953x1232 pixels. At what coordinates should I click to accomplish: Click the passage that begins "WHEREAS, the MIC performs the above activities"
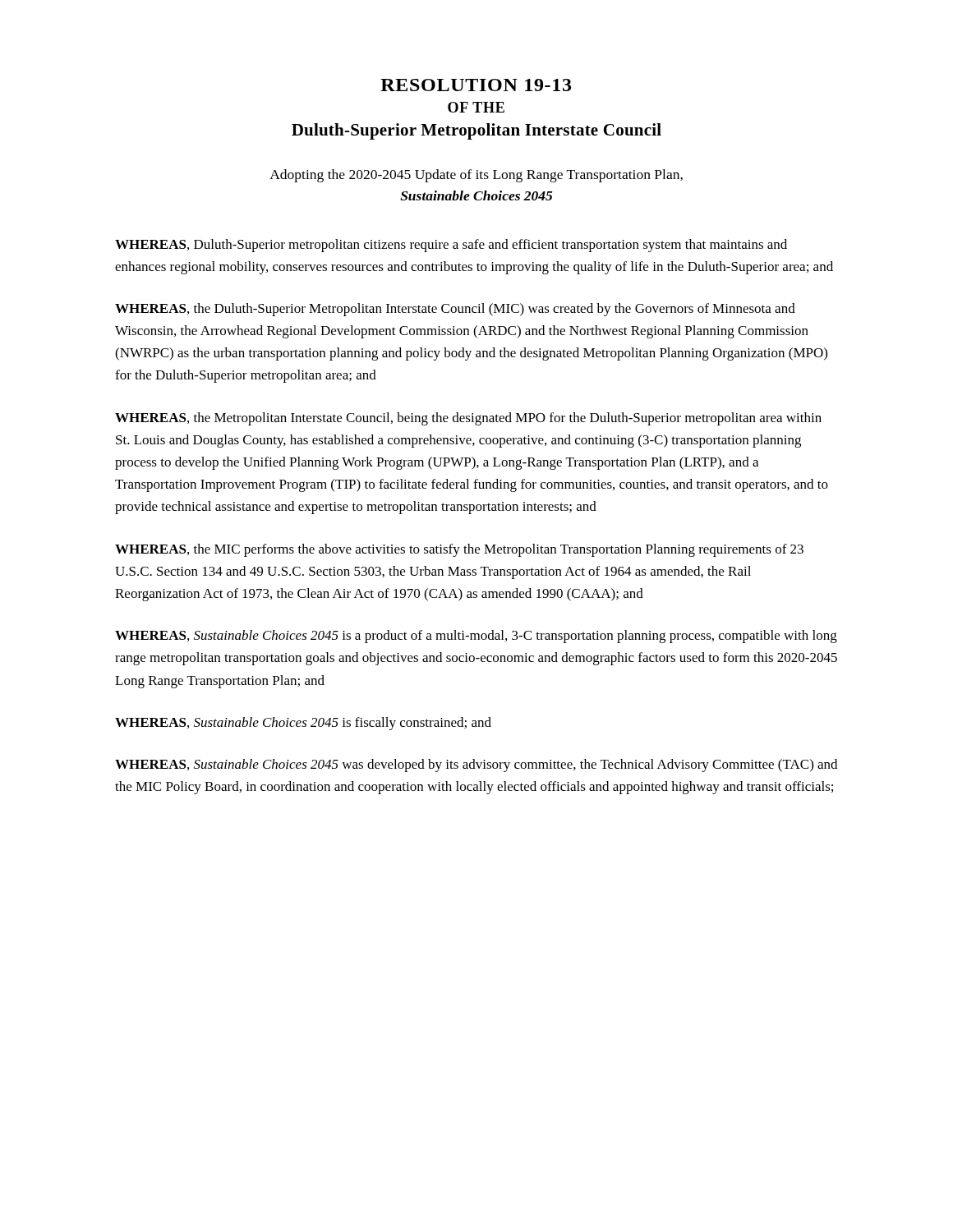coord(459,571)
